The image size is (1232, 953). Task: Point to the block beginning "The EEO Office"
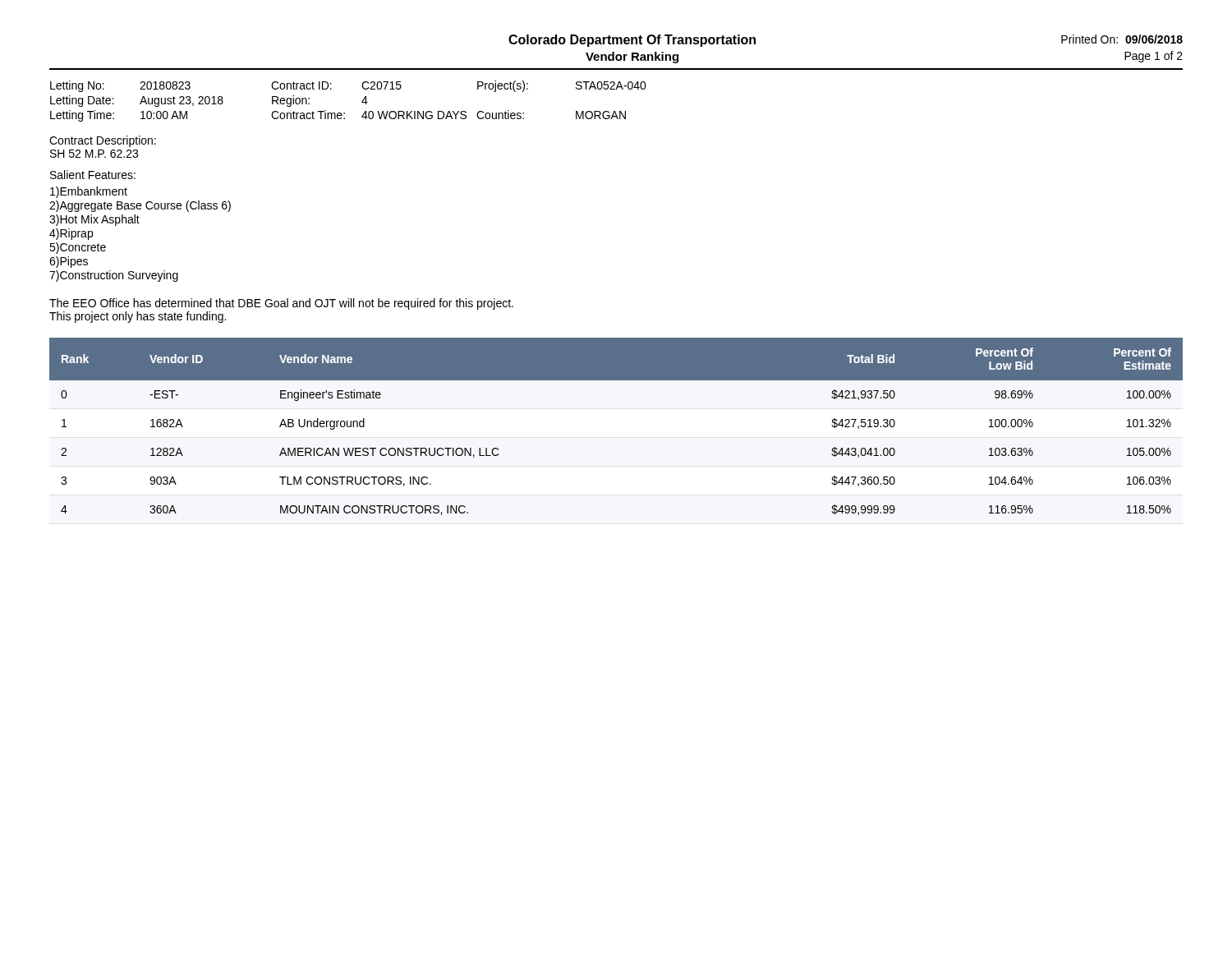point(282,310)
